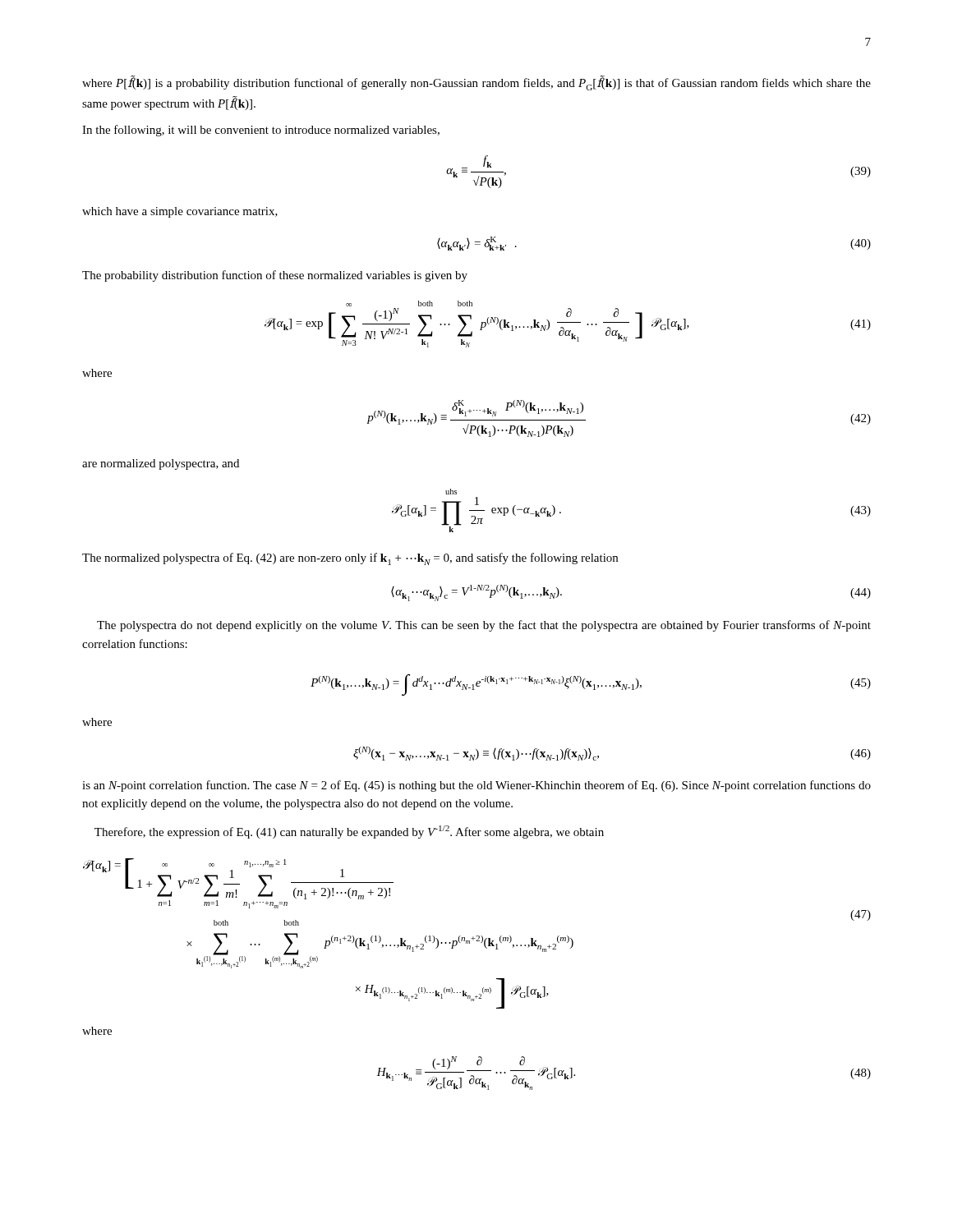Click where it says "⟨αkαk′⟩ = δKk+k′. (40)"
The image size is (953, 1232).
click(x=469, y=244)
